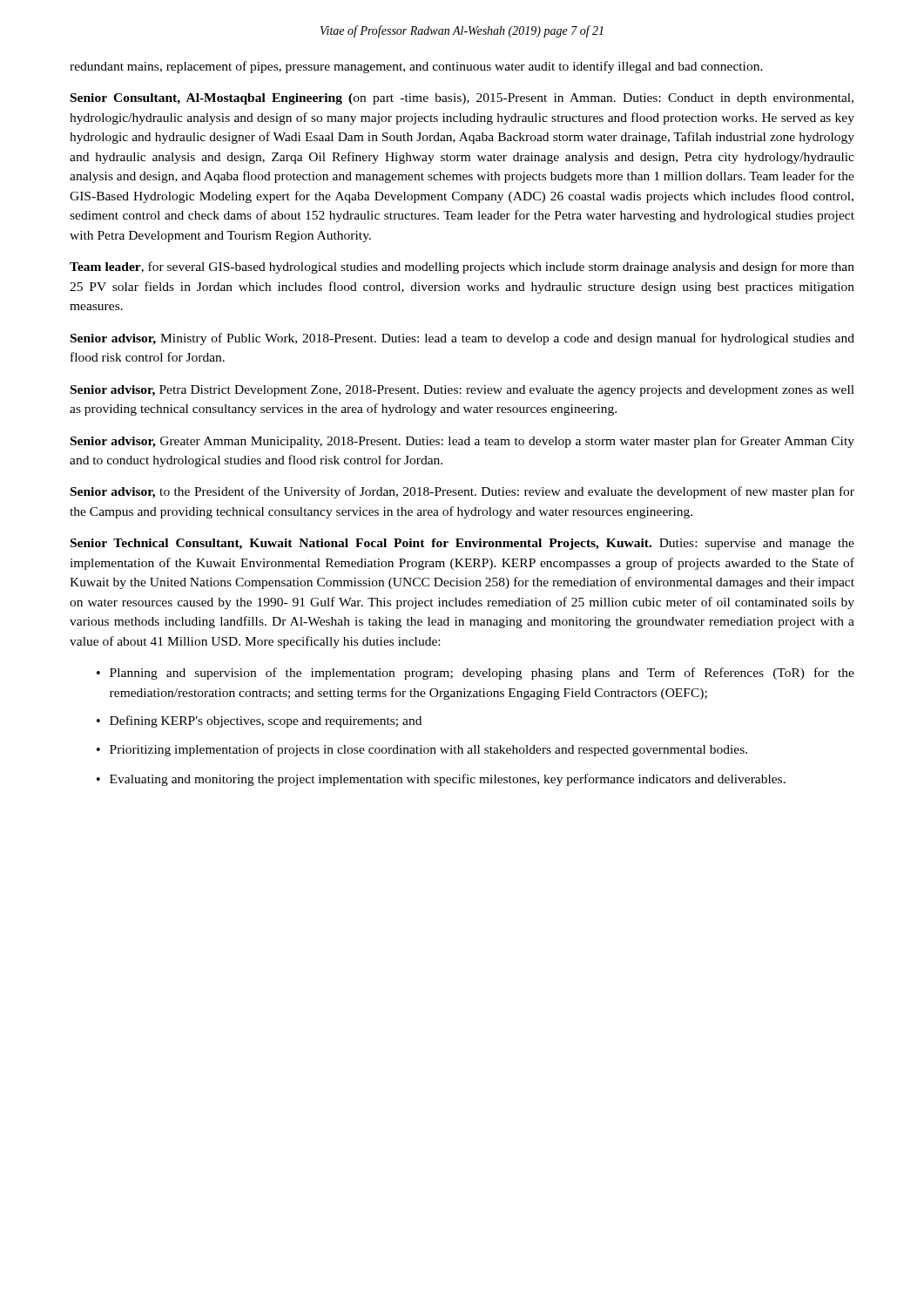Locate the element starting "Senior advisor, Petra District Development Zone, 2018-Present. Duties:"
The width and height of the screenshot is (924, 1307).
click(x=462, y=399)
